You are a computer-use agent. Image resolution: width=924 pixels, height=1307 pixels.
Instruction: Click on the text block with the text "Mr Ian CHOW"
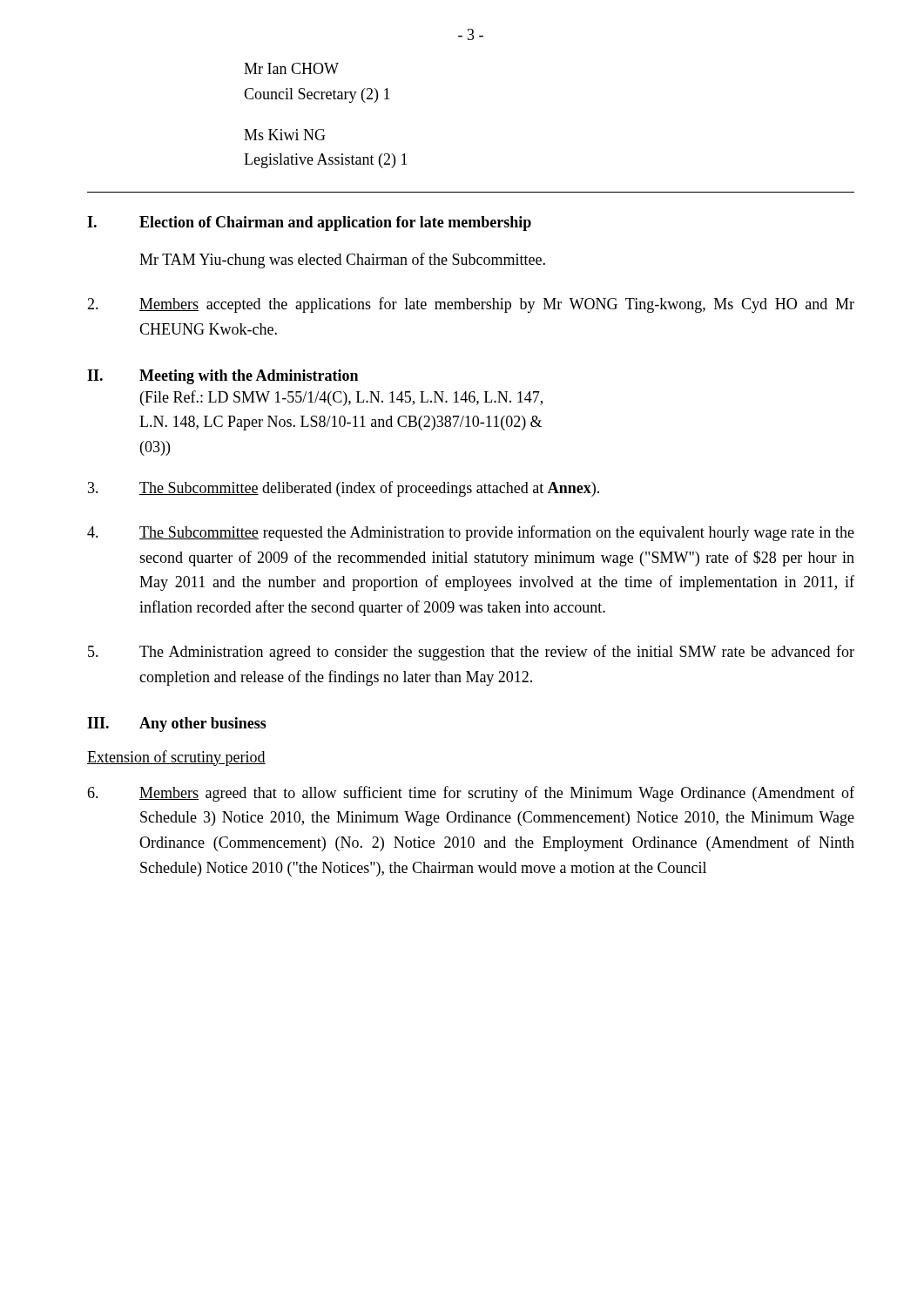coord(317,81)
